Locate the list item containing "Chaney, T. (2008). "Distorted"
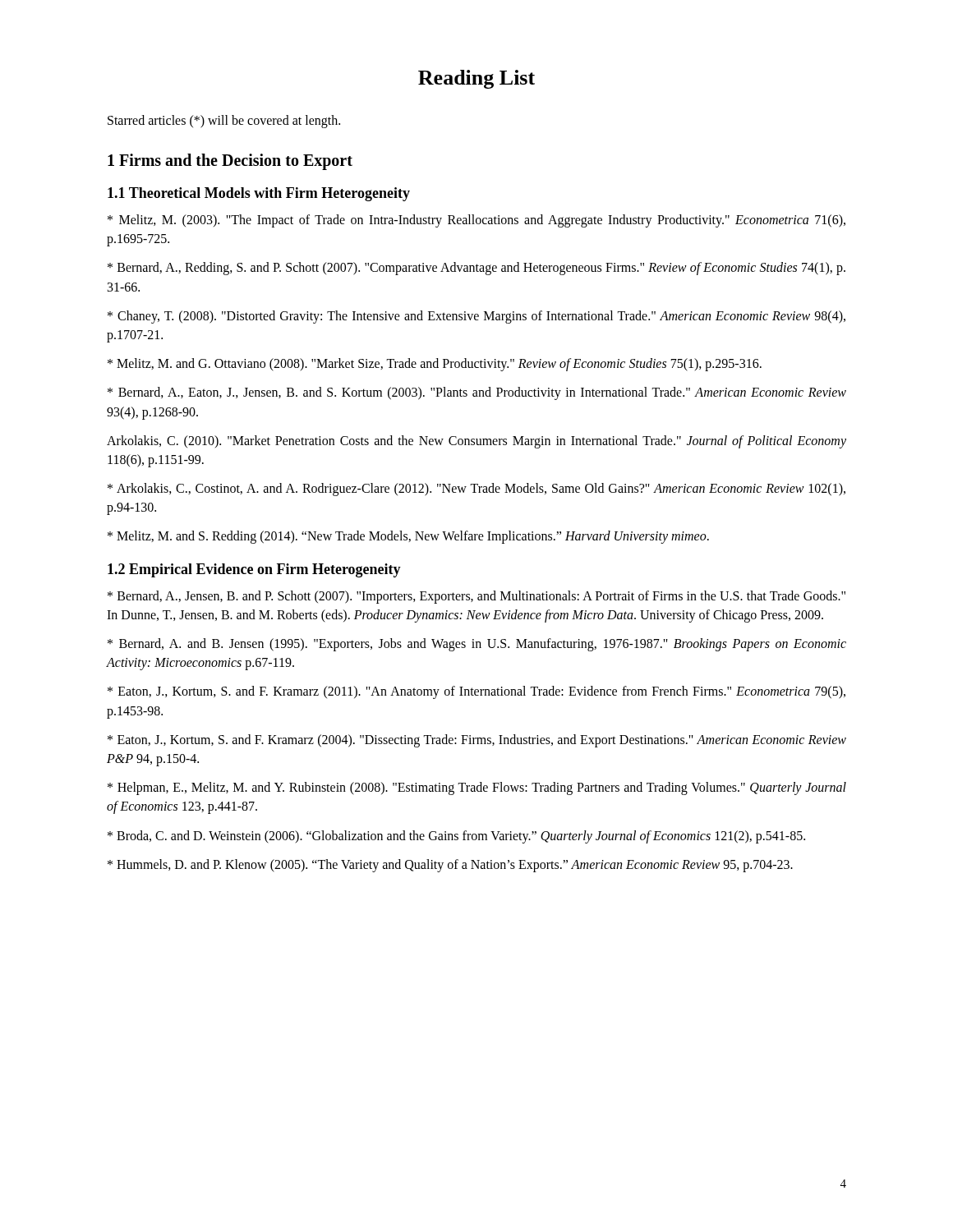This screenshot has width=953, height=1232. pos(476,325)
